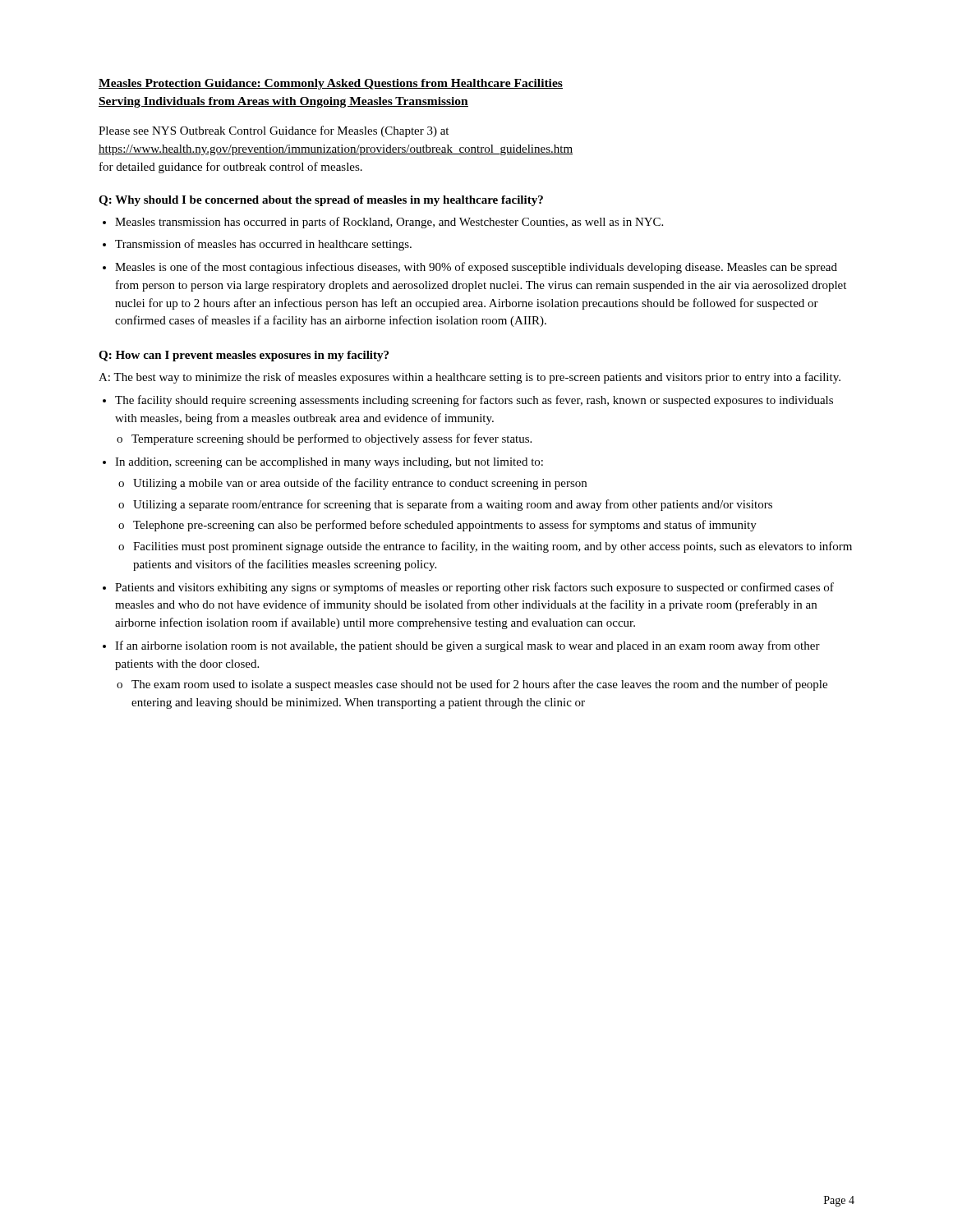The width and height of the screenshot is (953, 1232).
Task: Find the passage starting "Utilizing a mobile van or"
Action: (360, 483)
